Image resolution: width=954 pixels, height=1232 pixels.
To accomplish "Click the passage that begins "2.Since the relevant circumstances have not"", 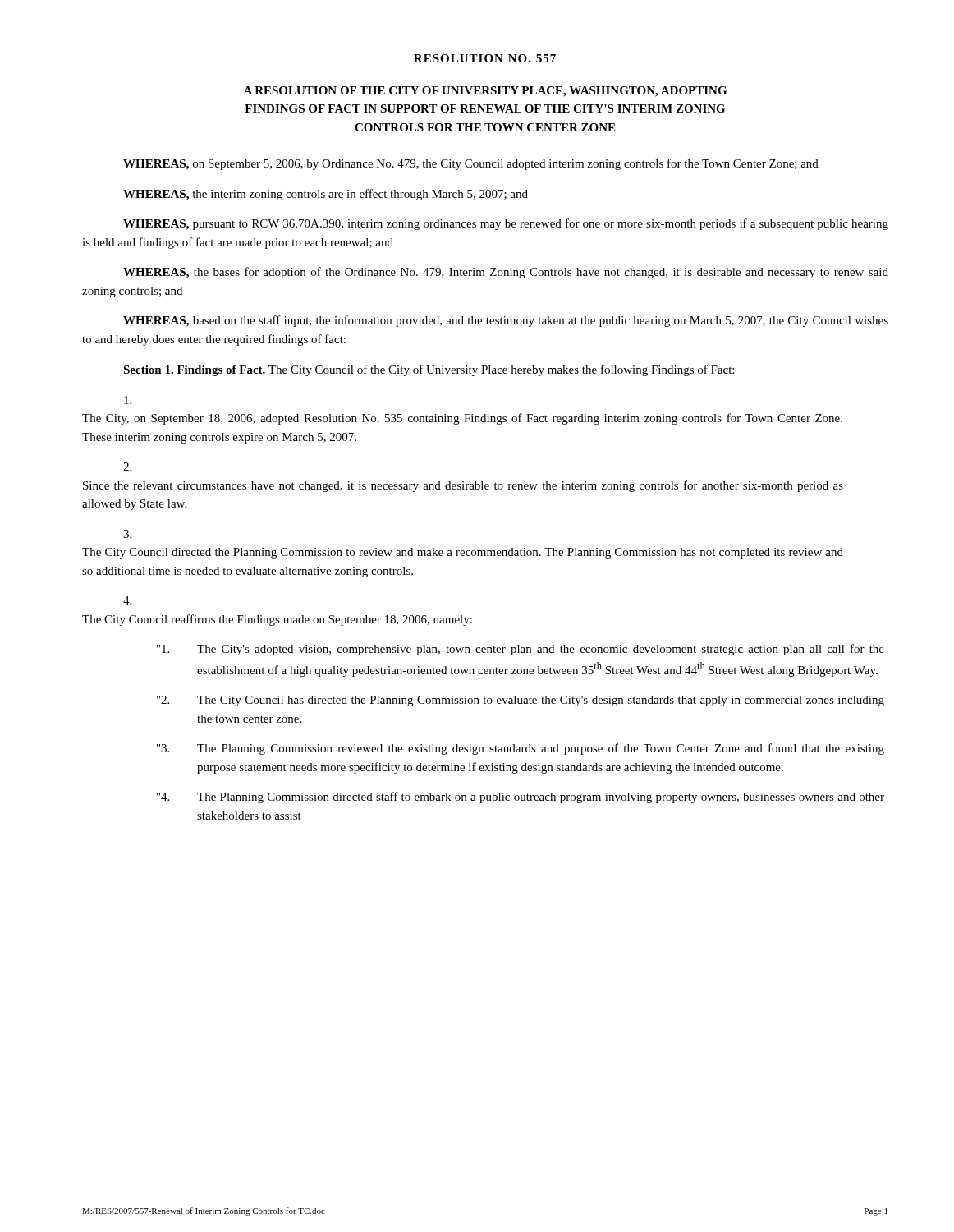I will click(x=463, y=485).
